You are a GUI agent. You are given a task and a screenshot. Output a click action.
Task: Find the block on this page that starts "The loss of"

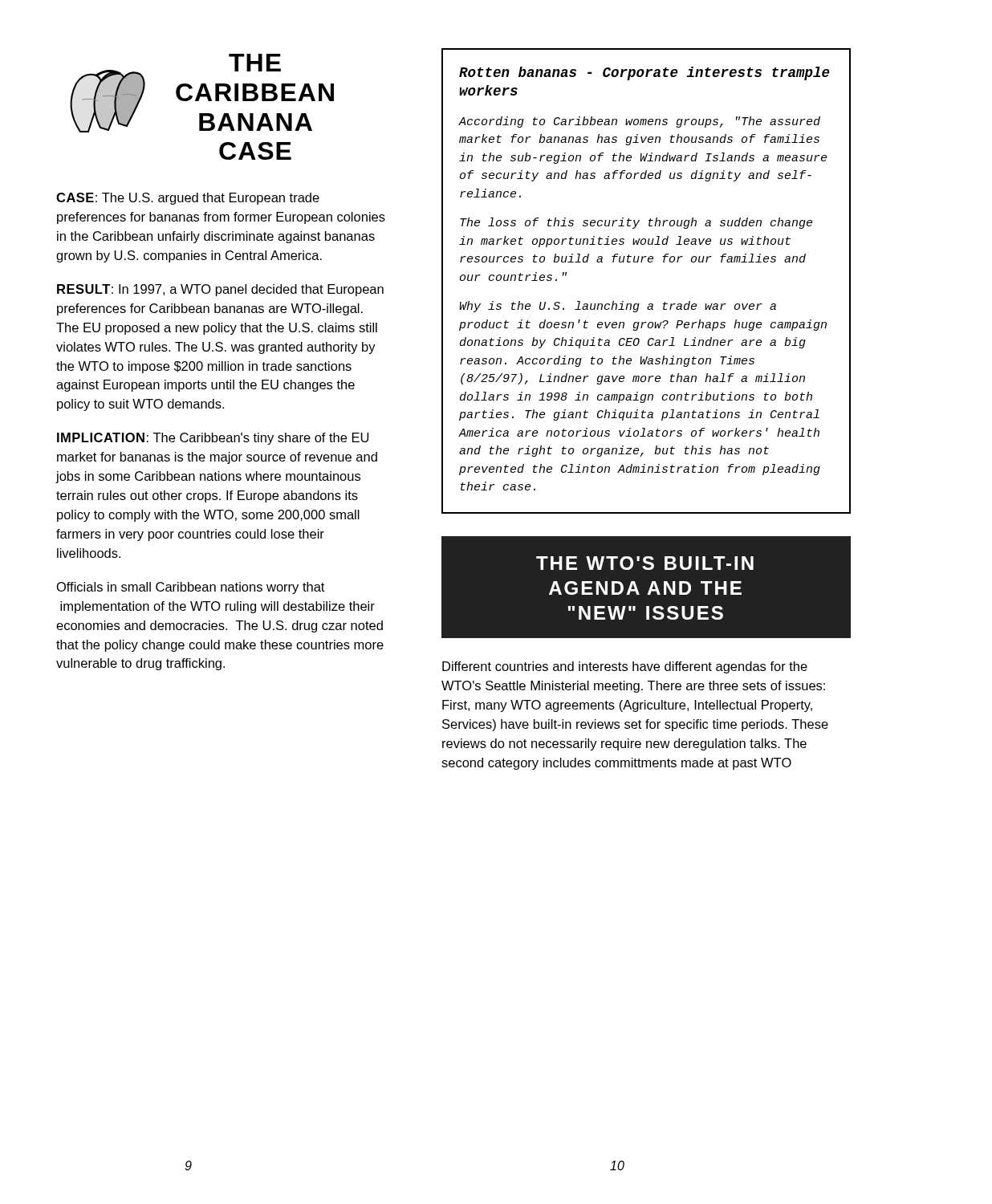(x=636, y=251)
